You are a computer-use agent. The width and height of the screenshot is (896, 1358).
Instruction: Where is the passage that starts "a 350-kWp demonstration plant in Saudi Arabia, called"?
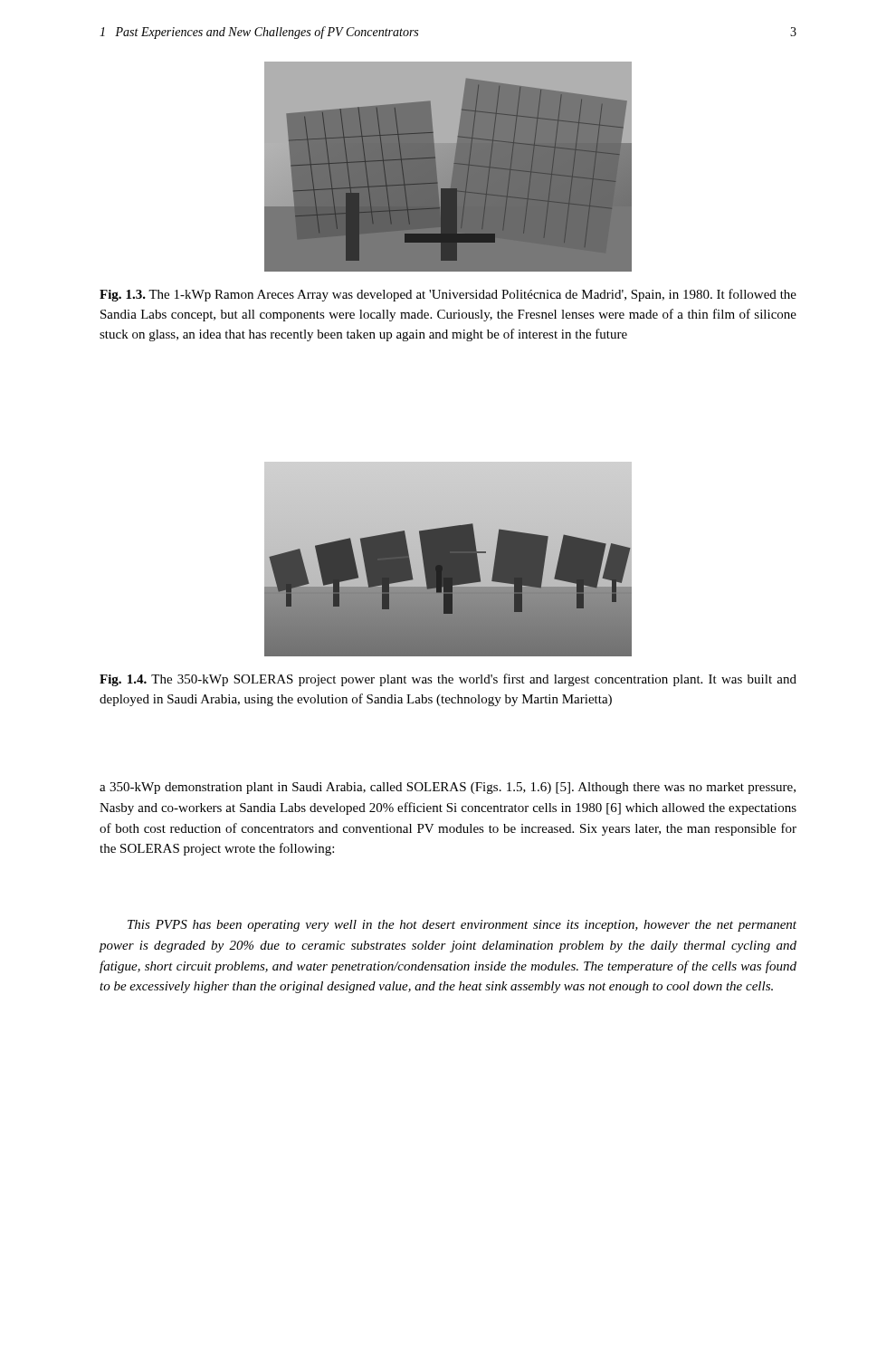click(448, 818)
